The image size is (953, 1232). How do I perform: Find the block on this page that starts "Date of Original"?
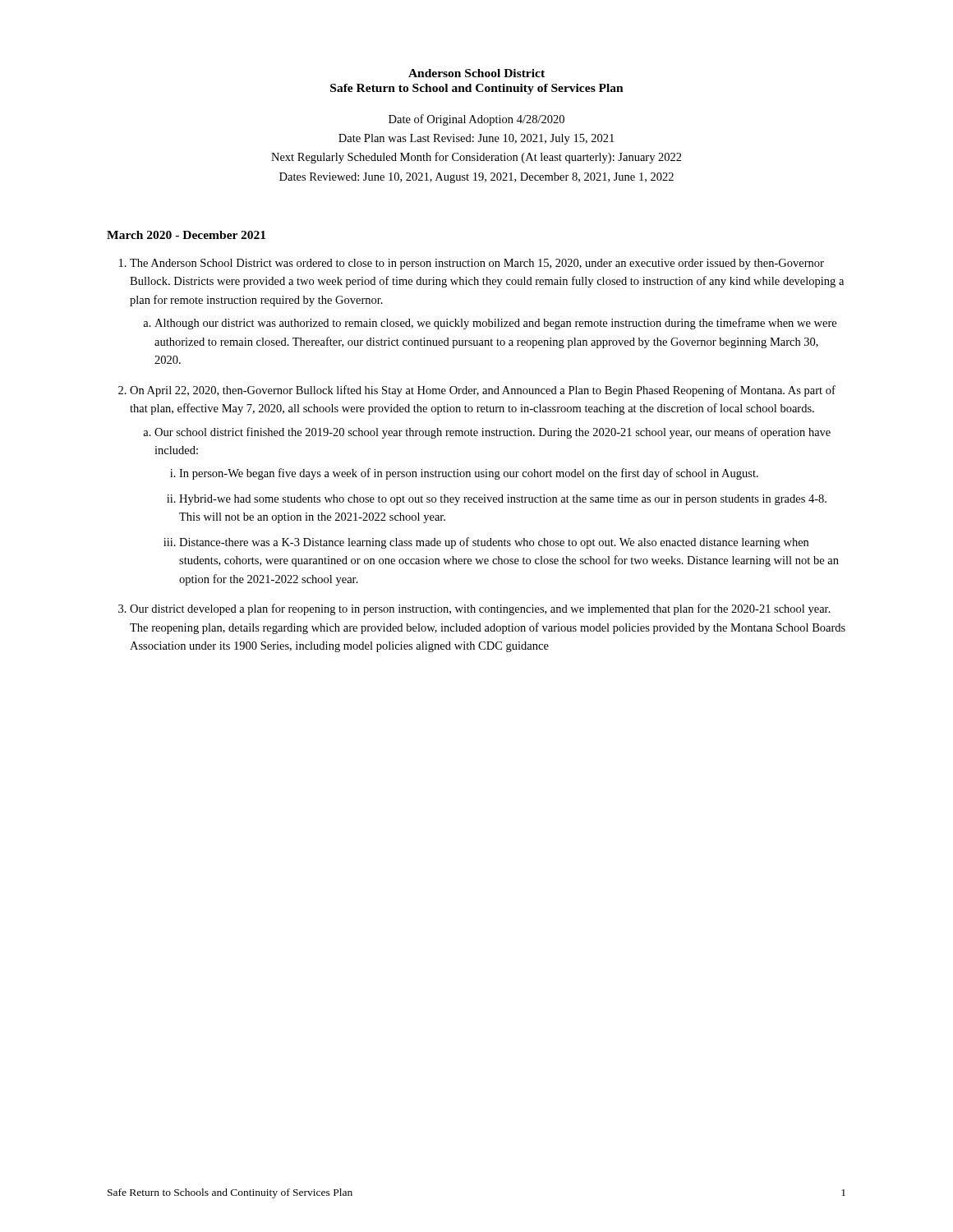click(476, 148)
